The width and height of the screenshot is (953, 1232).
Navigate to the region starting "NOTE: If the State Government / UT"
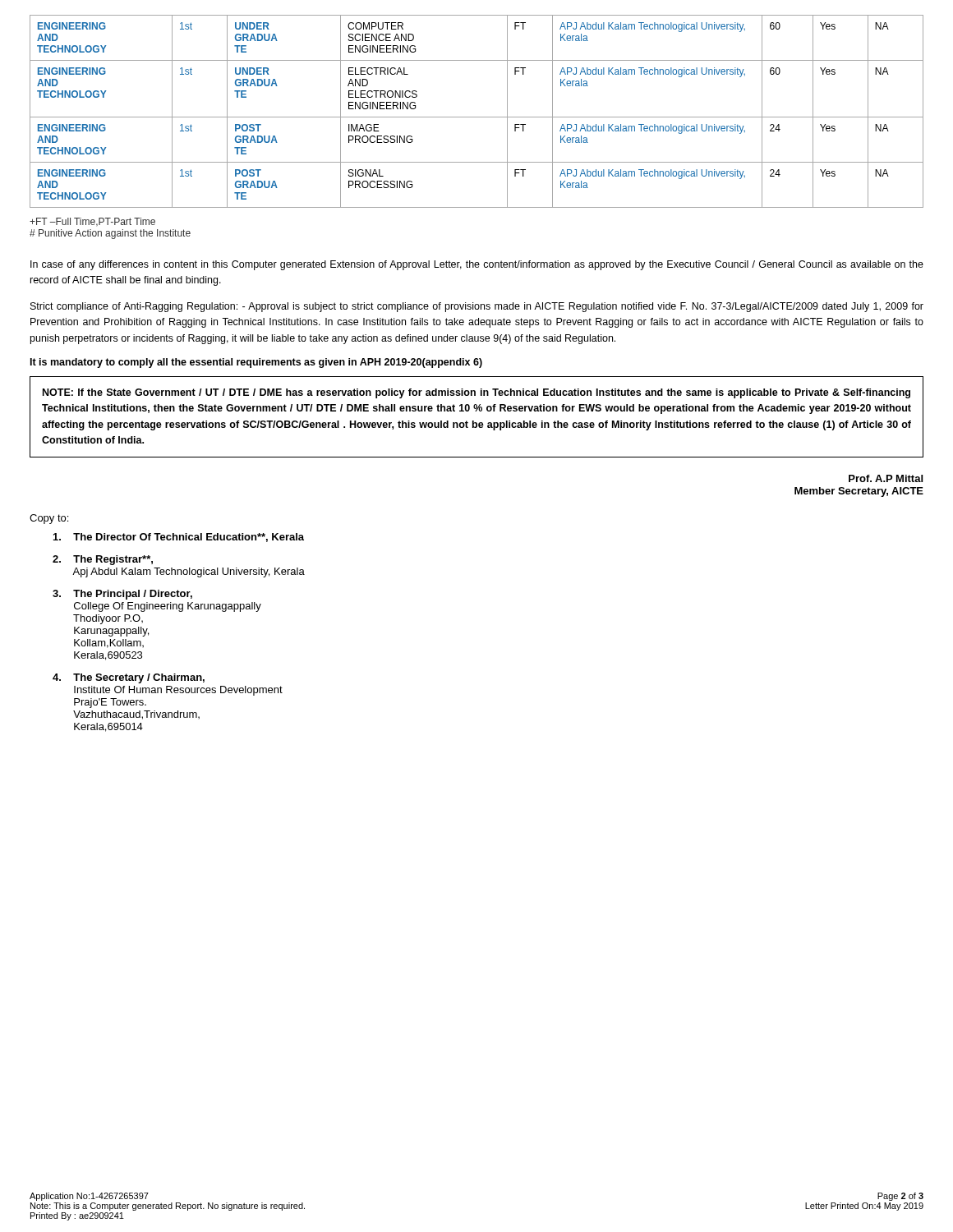coord(476,416)
